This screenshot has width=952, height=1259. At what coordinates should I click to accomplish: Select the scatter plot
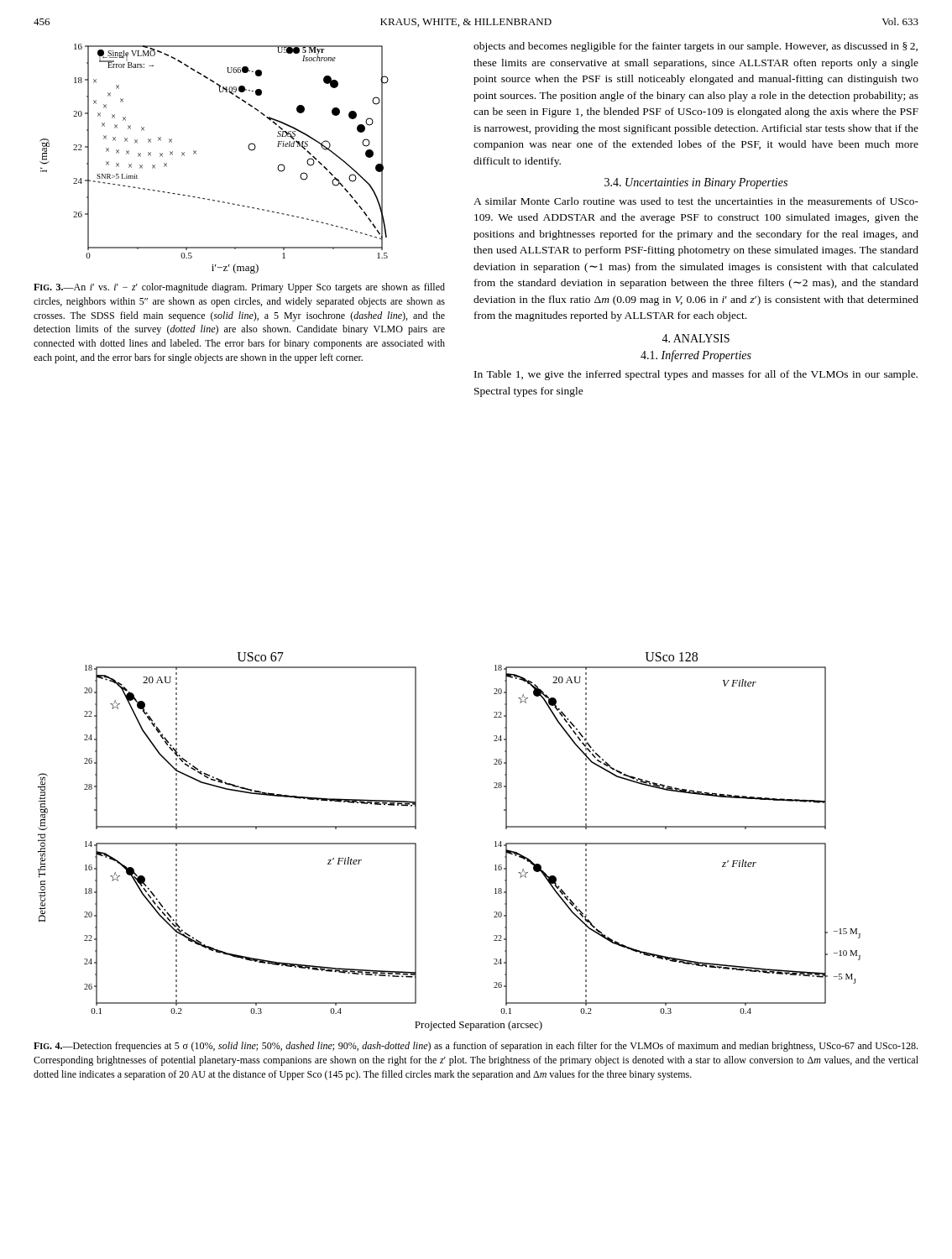tap(239, 157)
